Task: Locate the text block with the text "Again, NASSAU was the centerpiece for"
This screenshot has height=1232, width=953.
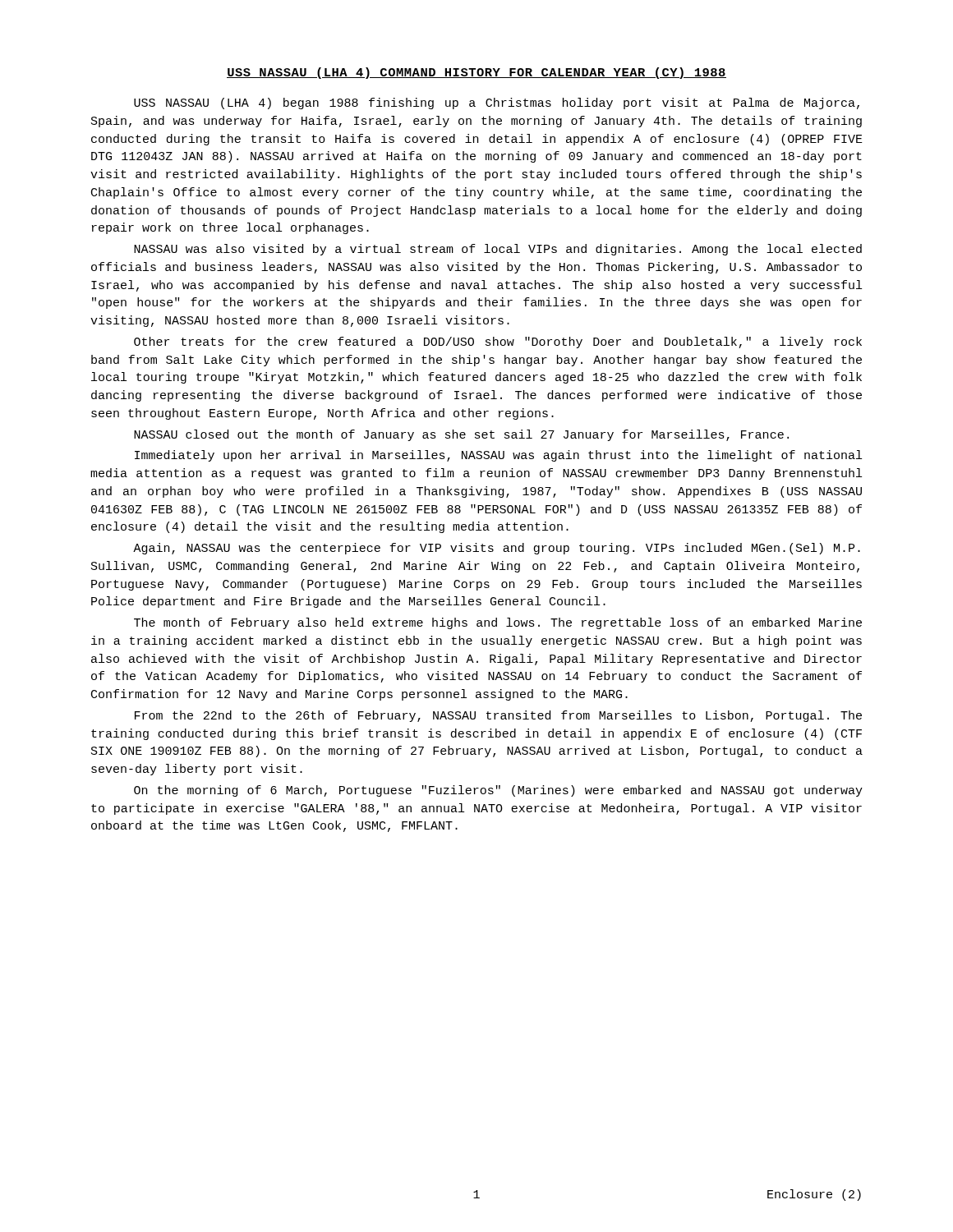Action: (x=476, y=576)
